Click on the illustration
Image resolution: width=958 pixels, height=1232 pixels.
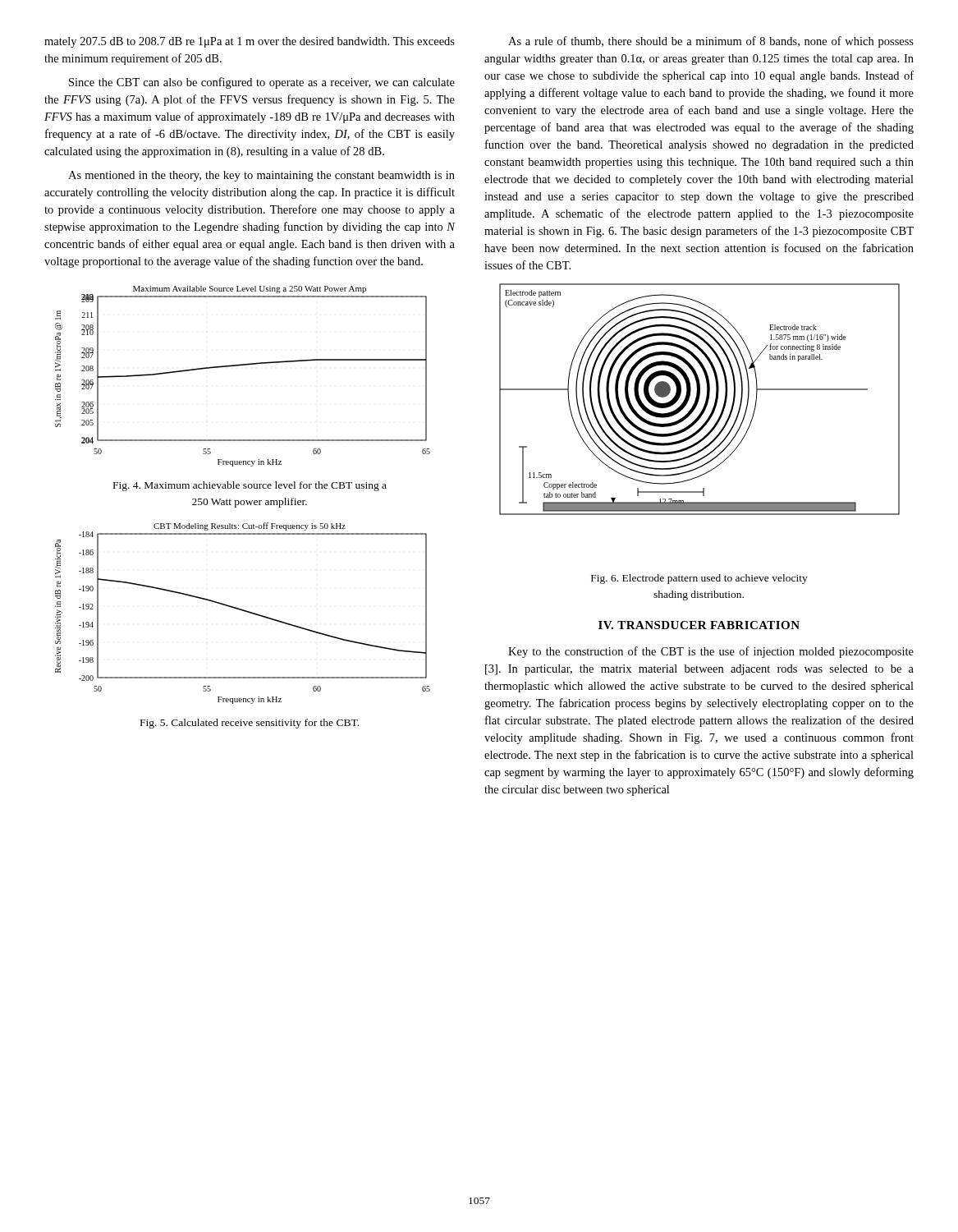pos(699,425)
